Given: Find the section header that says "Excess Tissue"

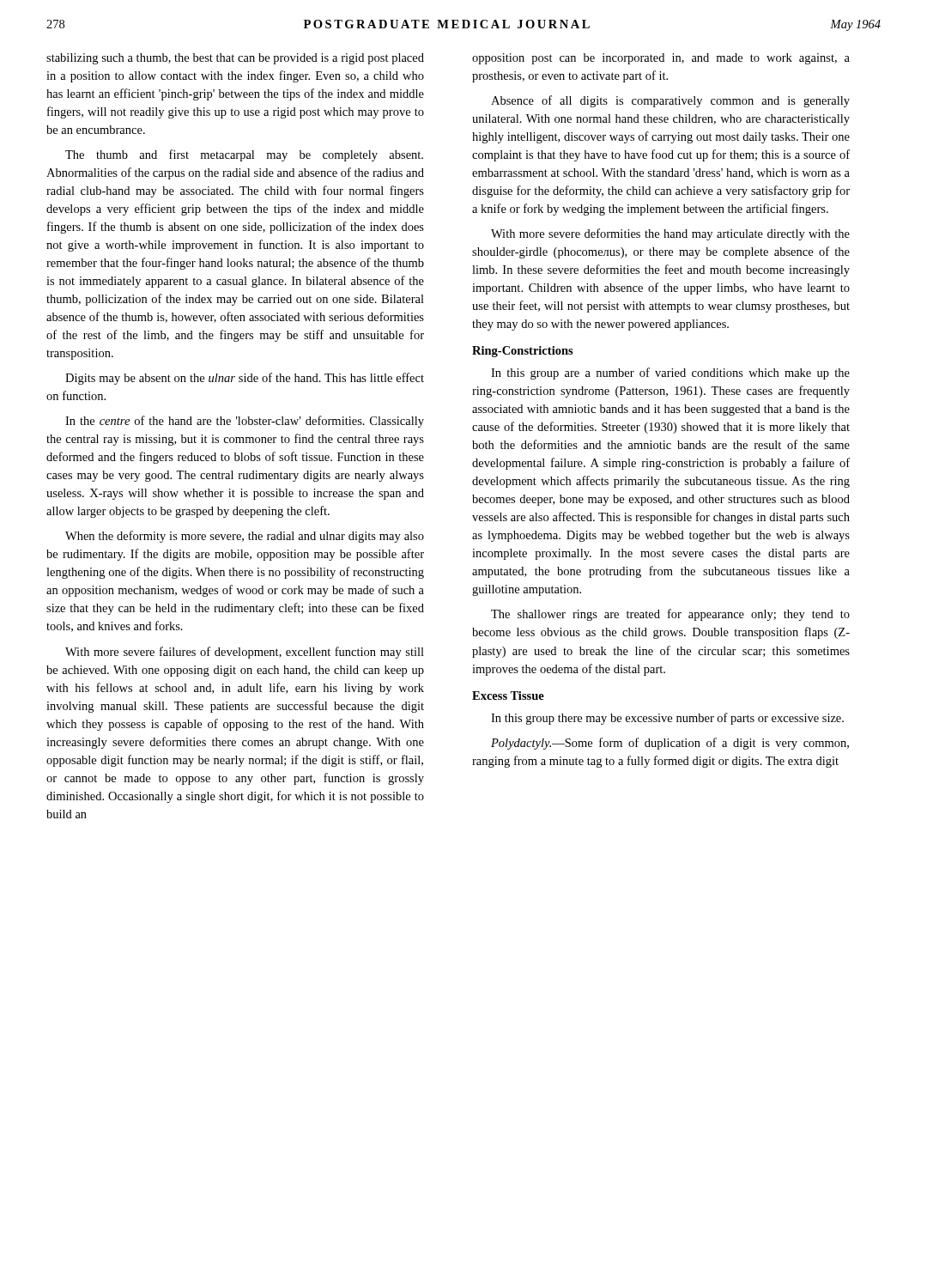Looking at the screenshot, I should 508,695.
